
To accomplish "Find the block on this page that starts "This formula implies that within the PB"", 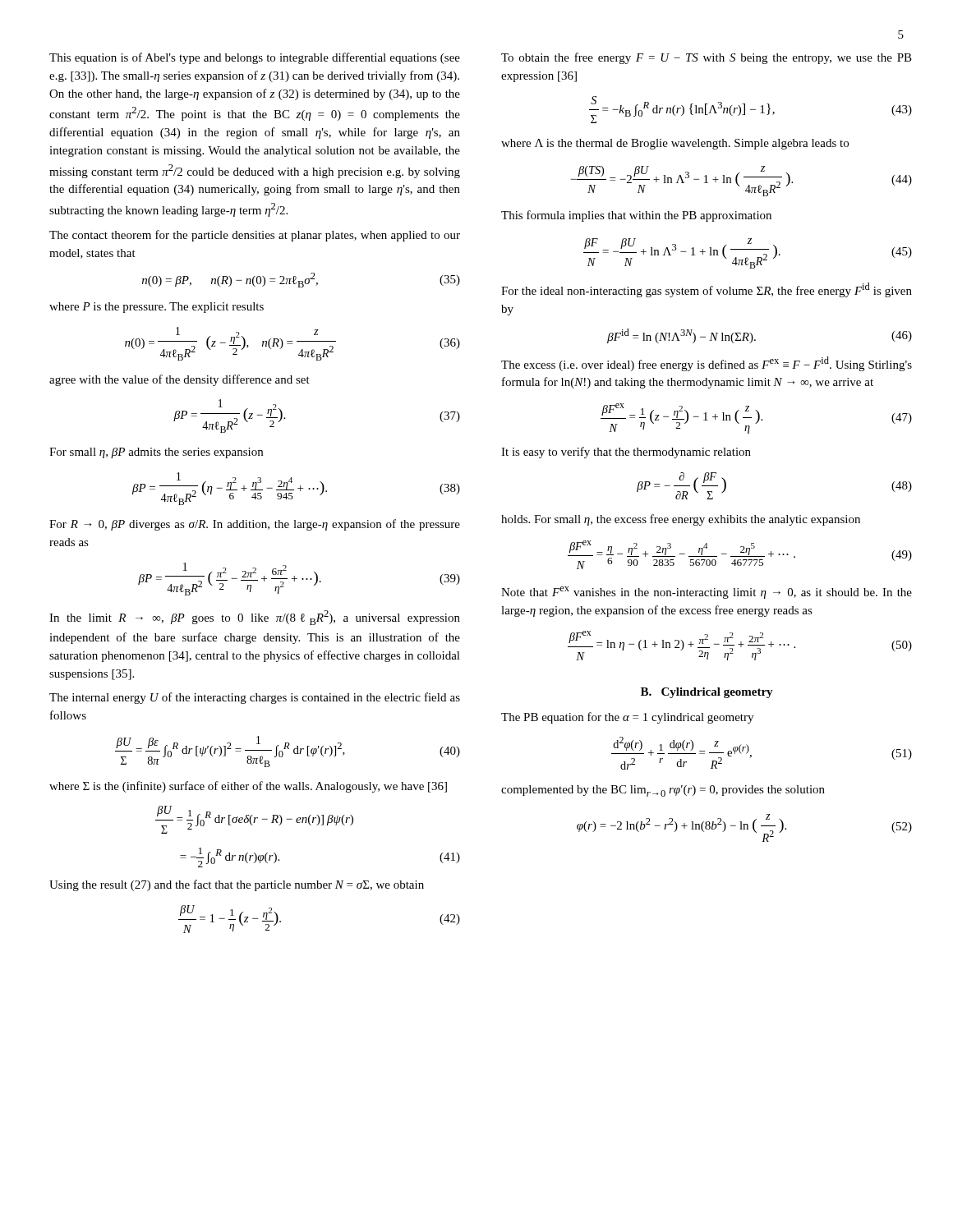I will 707,216.
